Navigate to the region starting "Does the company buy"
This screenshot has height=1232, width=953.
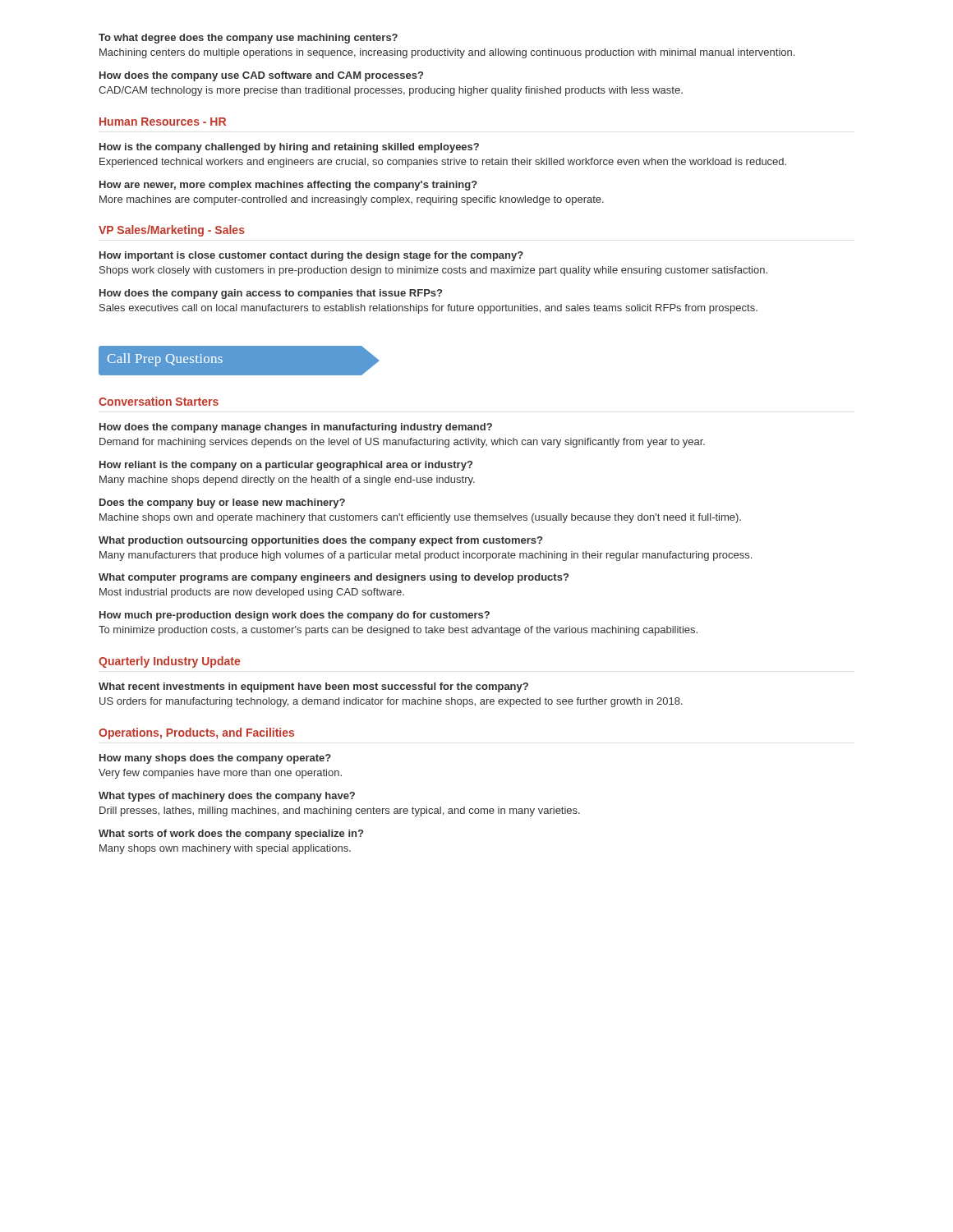click(x=476, y=511)
